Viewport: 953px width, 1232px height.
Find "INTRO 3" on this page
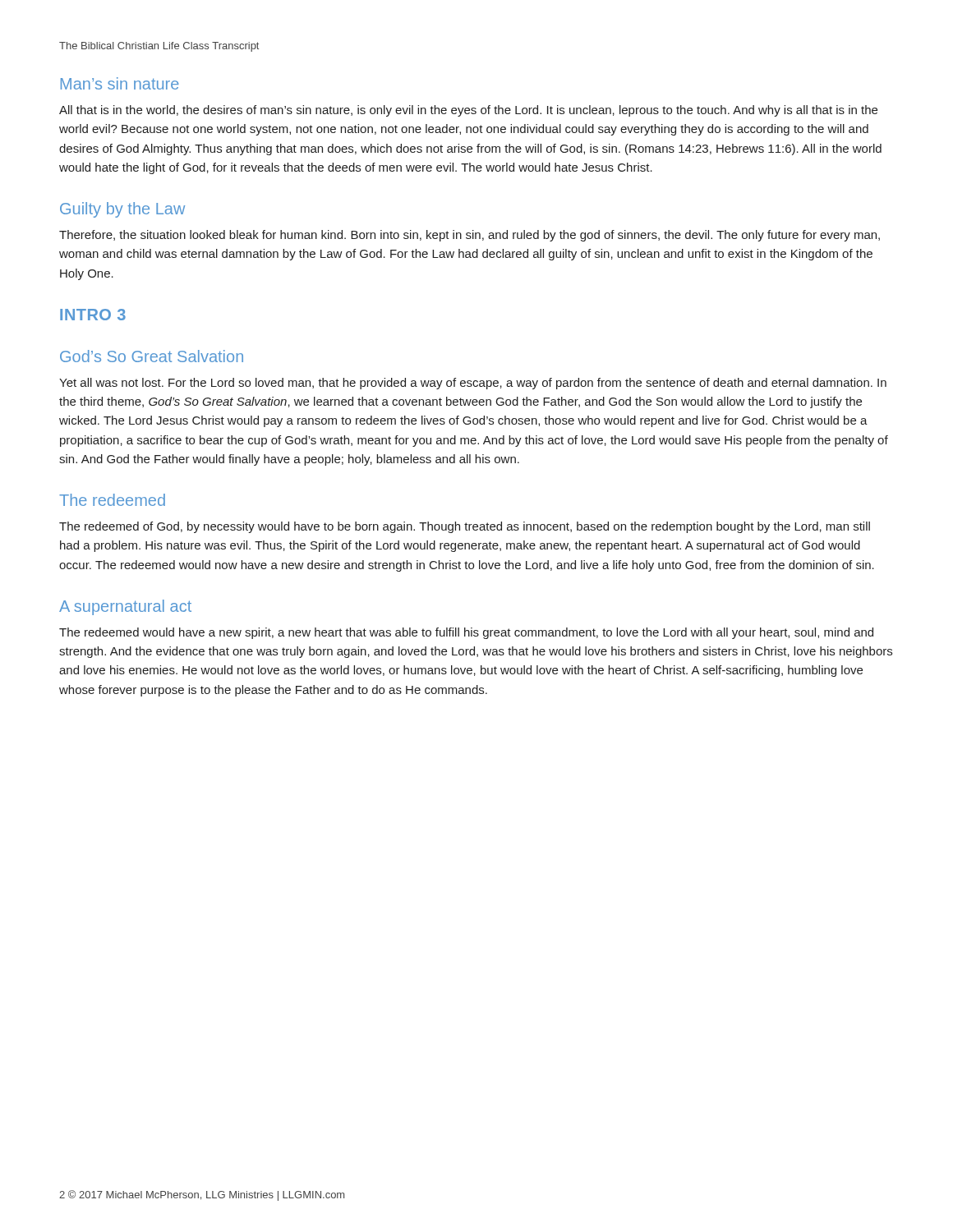point(93,314)
